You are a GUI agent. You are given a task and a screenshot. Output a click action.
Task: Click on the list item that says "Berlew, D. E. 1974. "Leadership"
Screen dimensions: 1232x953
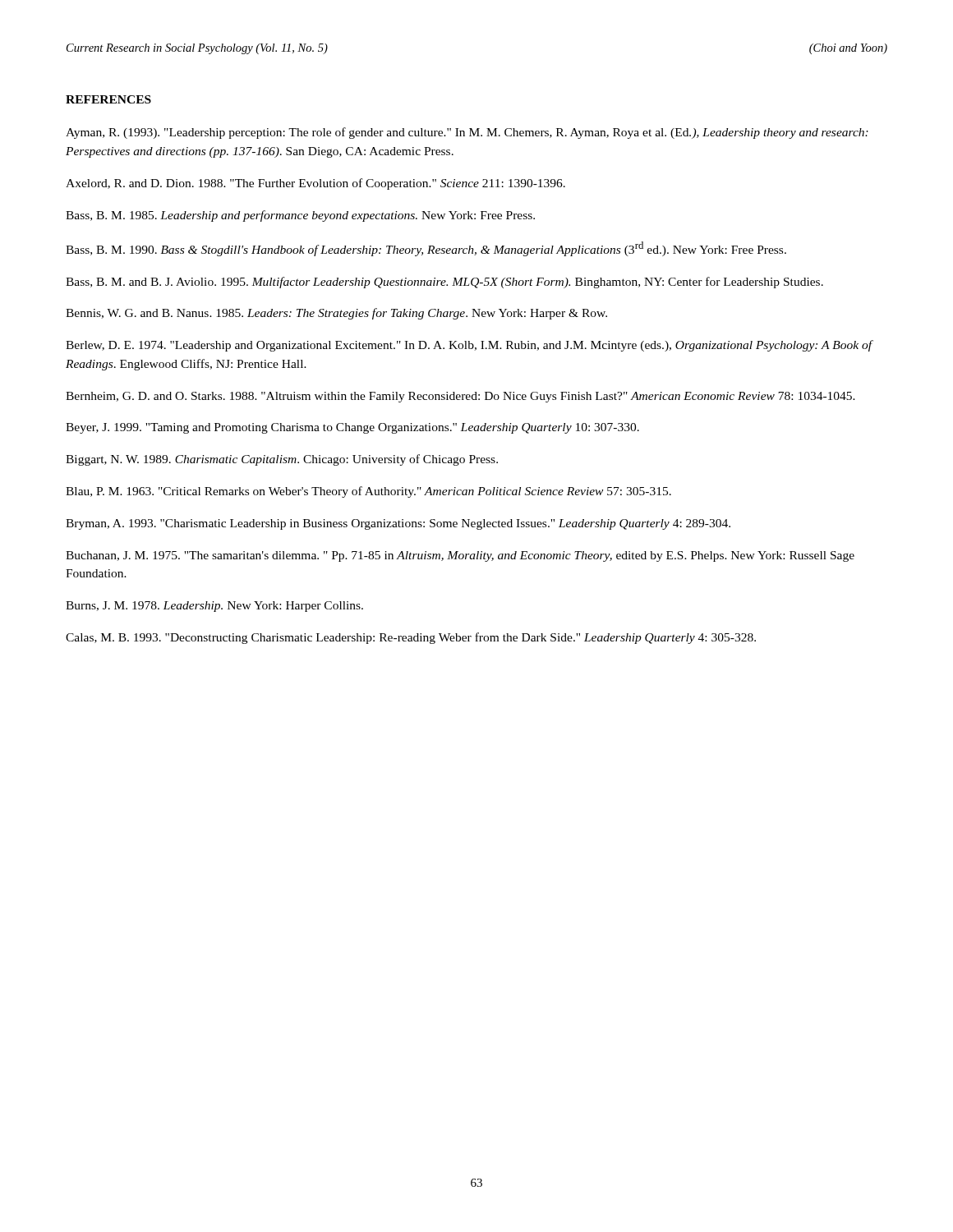pos(469,354)
